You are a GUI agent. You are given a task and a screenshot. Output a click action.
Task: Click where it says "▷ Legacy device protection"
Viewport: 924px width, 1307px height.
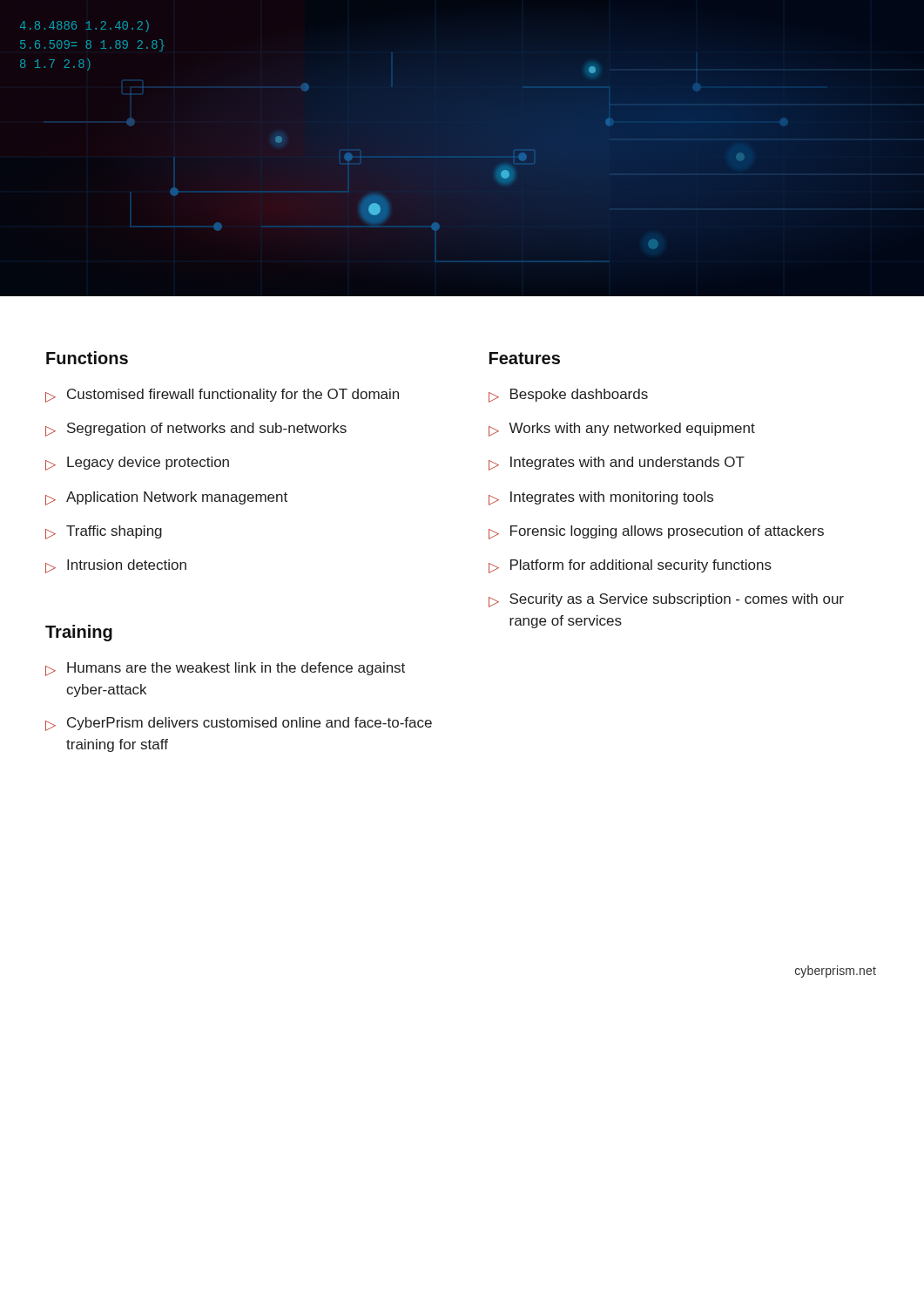(x=138, y=463)
